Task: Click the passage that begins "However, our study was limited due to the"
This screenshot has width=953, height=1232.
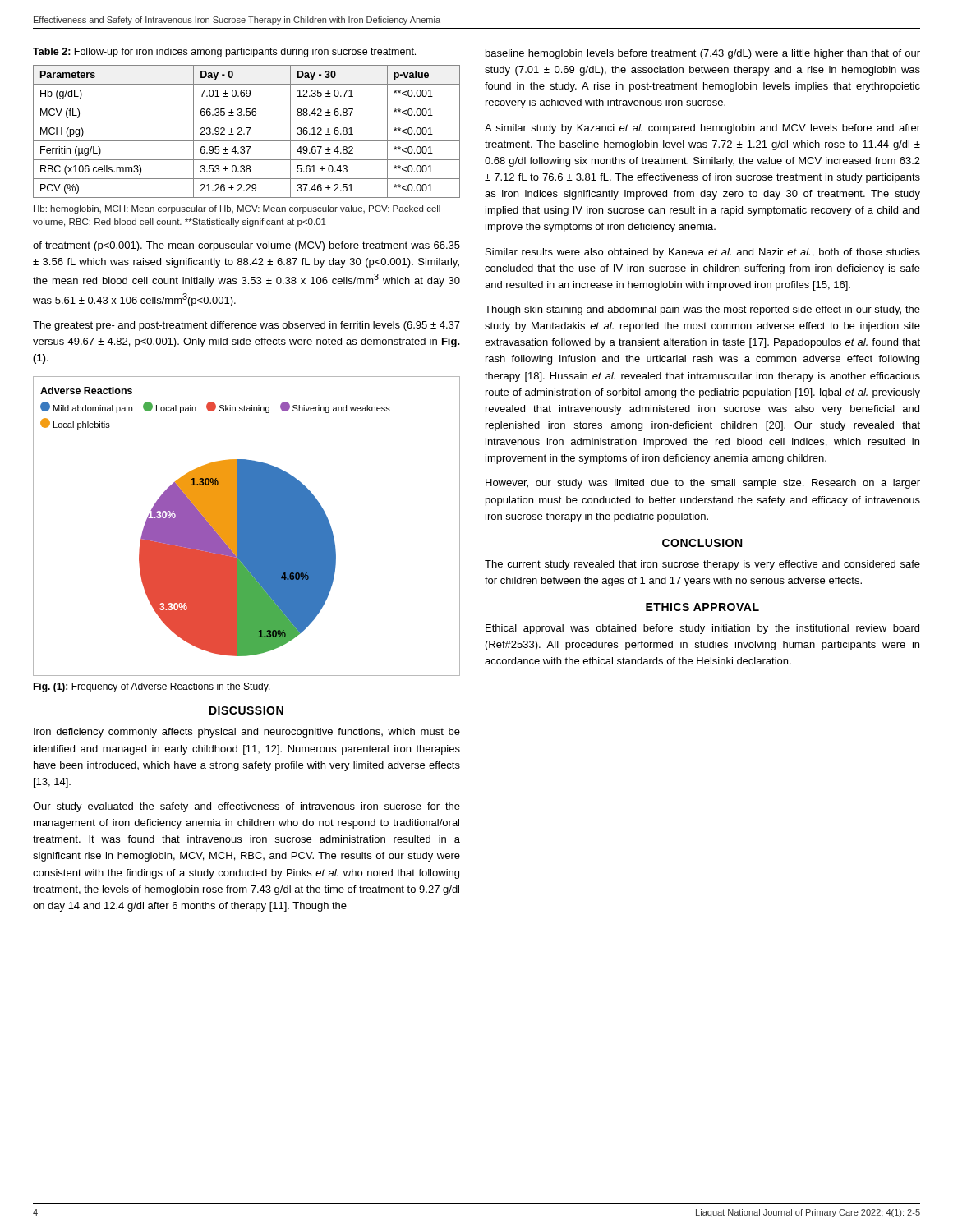Action: [x=702, y=499]
